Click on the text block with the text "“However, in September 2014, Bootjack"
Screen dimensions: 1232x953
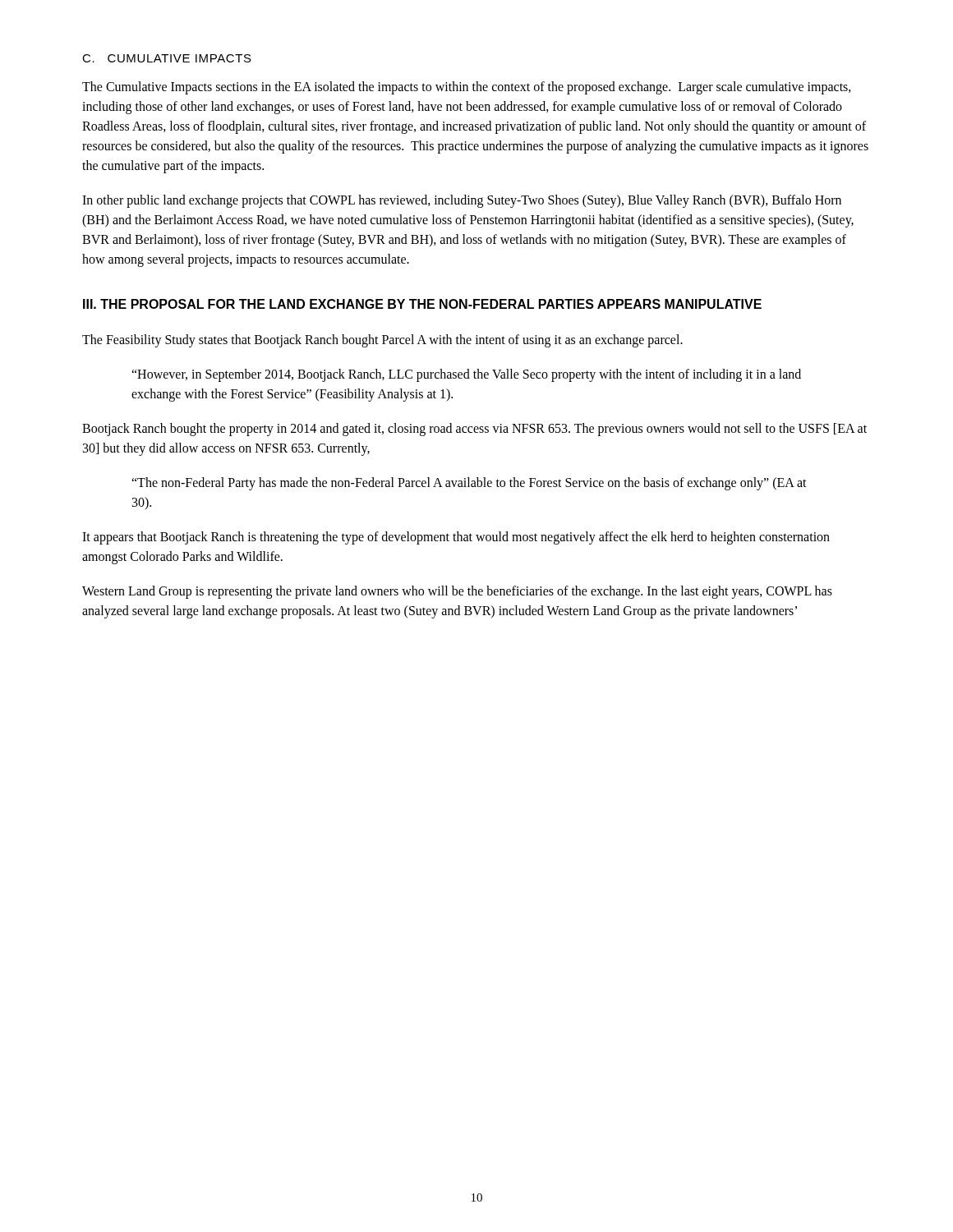coord(466,384)
